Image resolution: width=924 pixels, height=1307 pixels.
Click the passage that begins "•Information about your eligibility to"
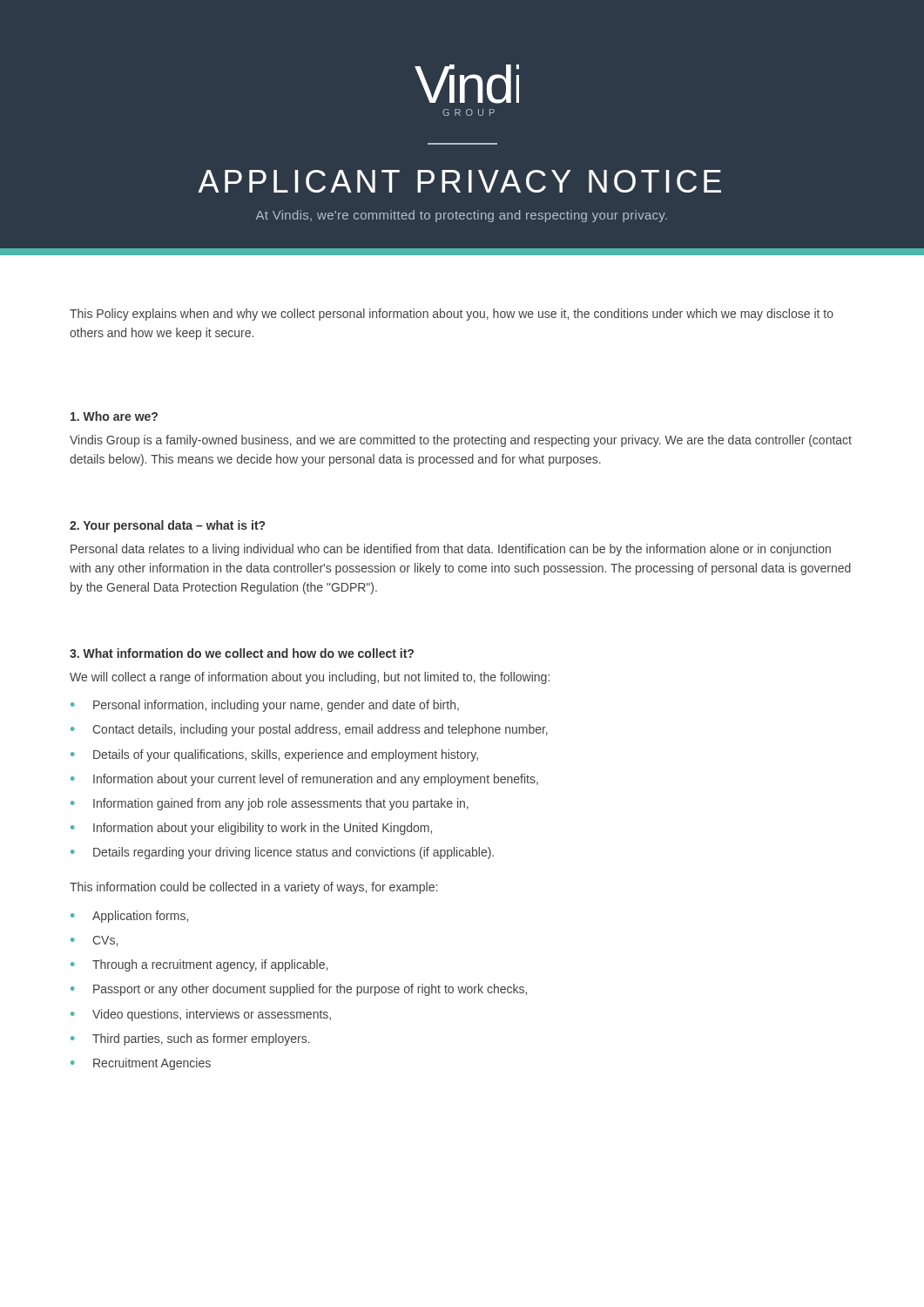point(251,829)
